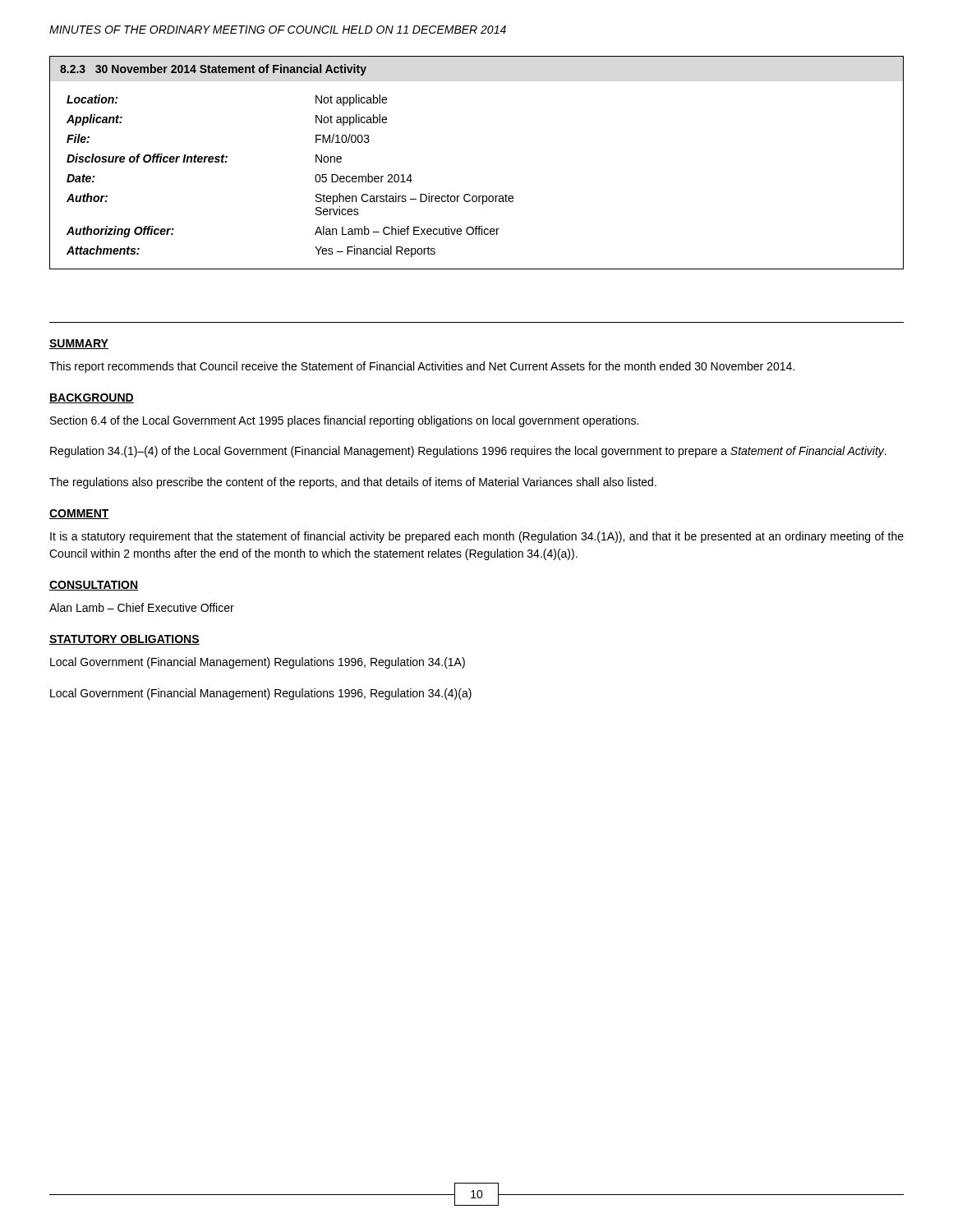Locate the block of text that opens with "Section 6.4 of the Local Government Act 1995"

[x=344, y=420]
